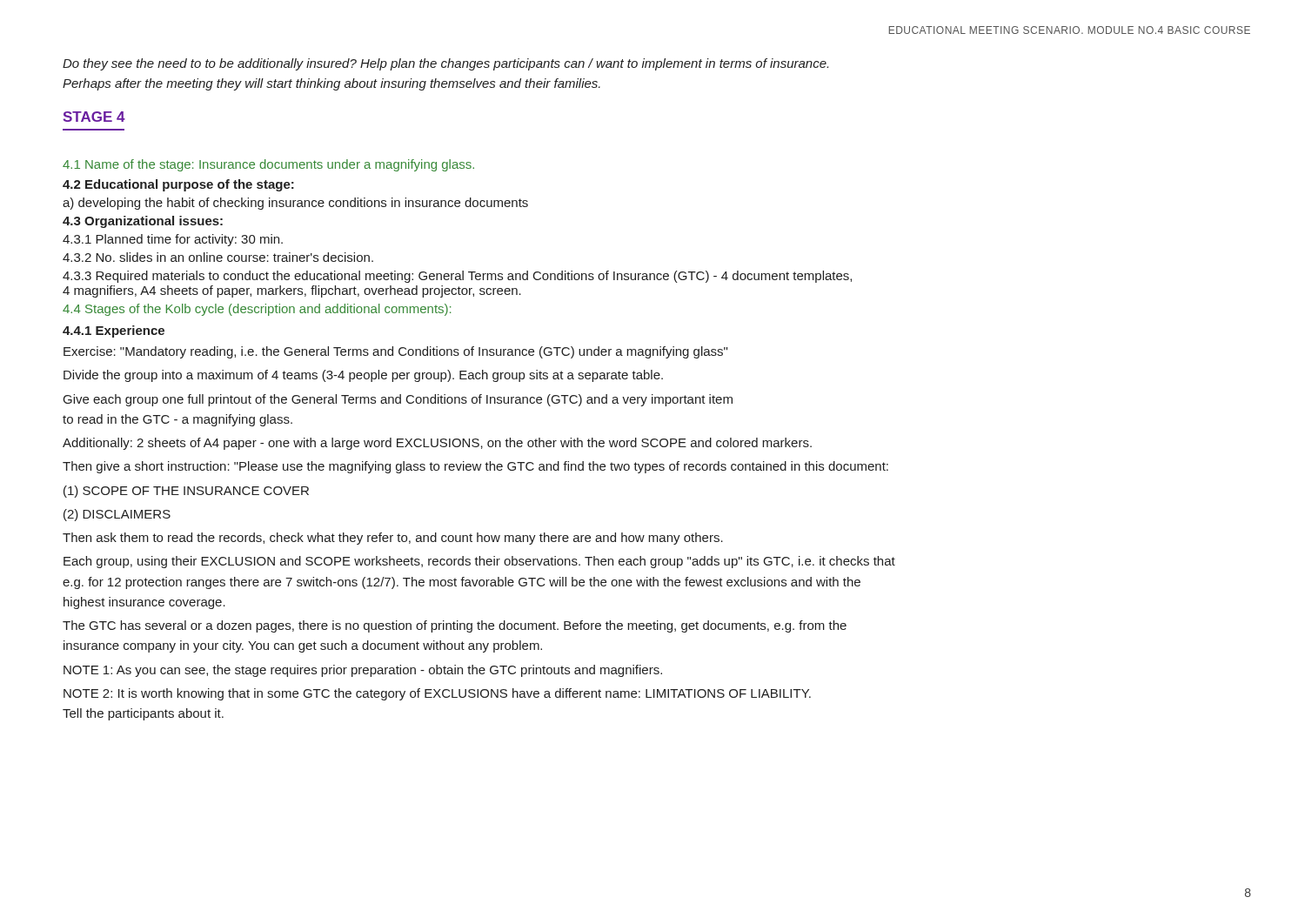
Task: Click on the text block containing "2 Educational purpose of"
Action: tap(179, 184)
